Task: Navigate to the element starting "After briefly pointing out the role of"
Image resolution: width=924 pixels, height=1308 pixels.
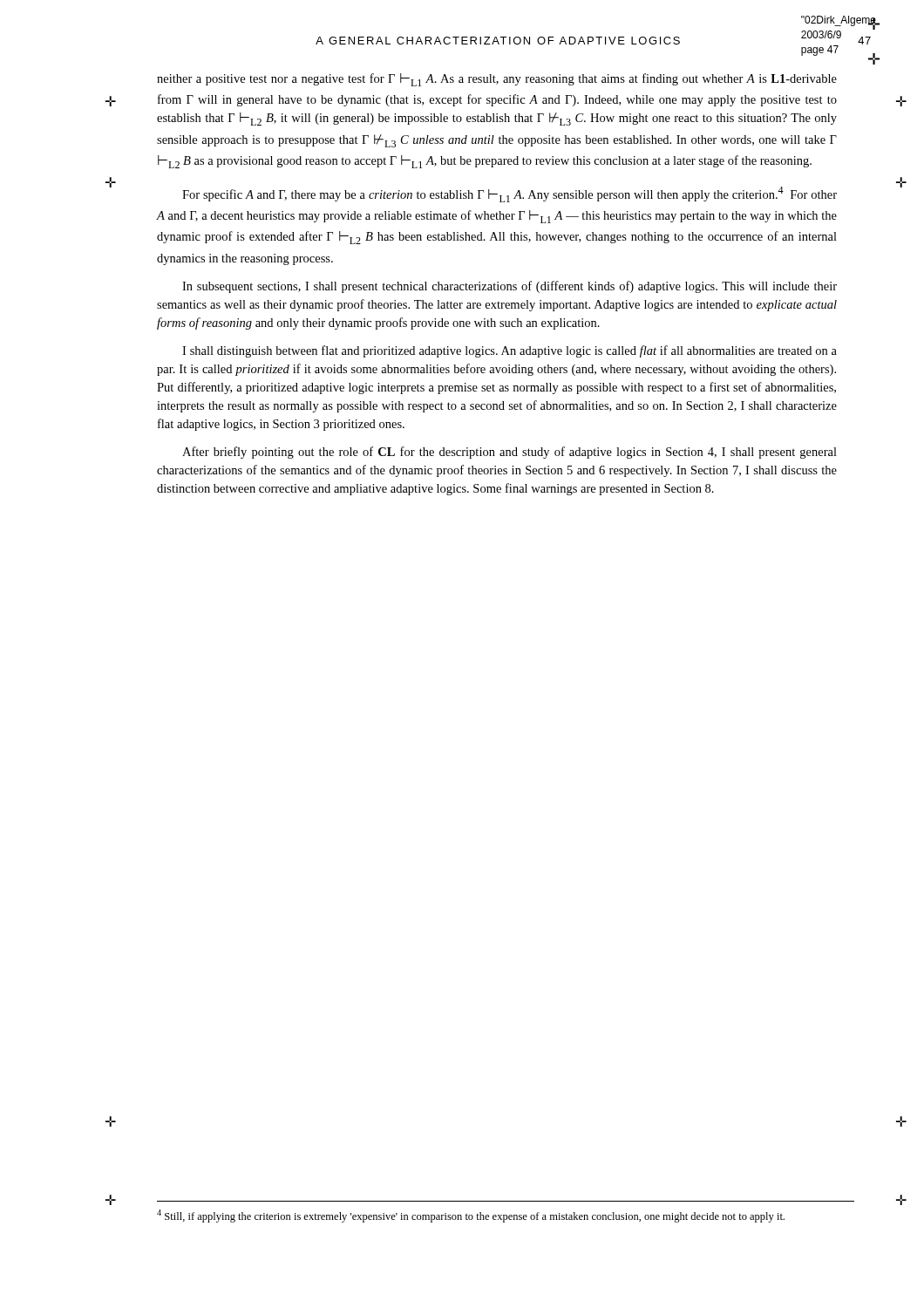Action: coord(497,470)
